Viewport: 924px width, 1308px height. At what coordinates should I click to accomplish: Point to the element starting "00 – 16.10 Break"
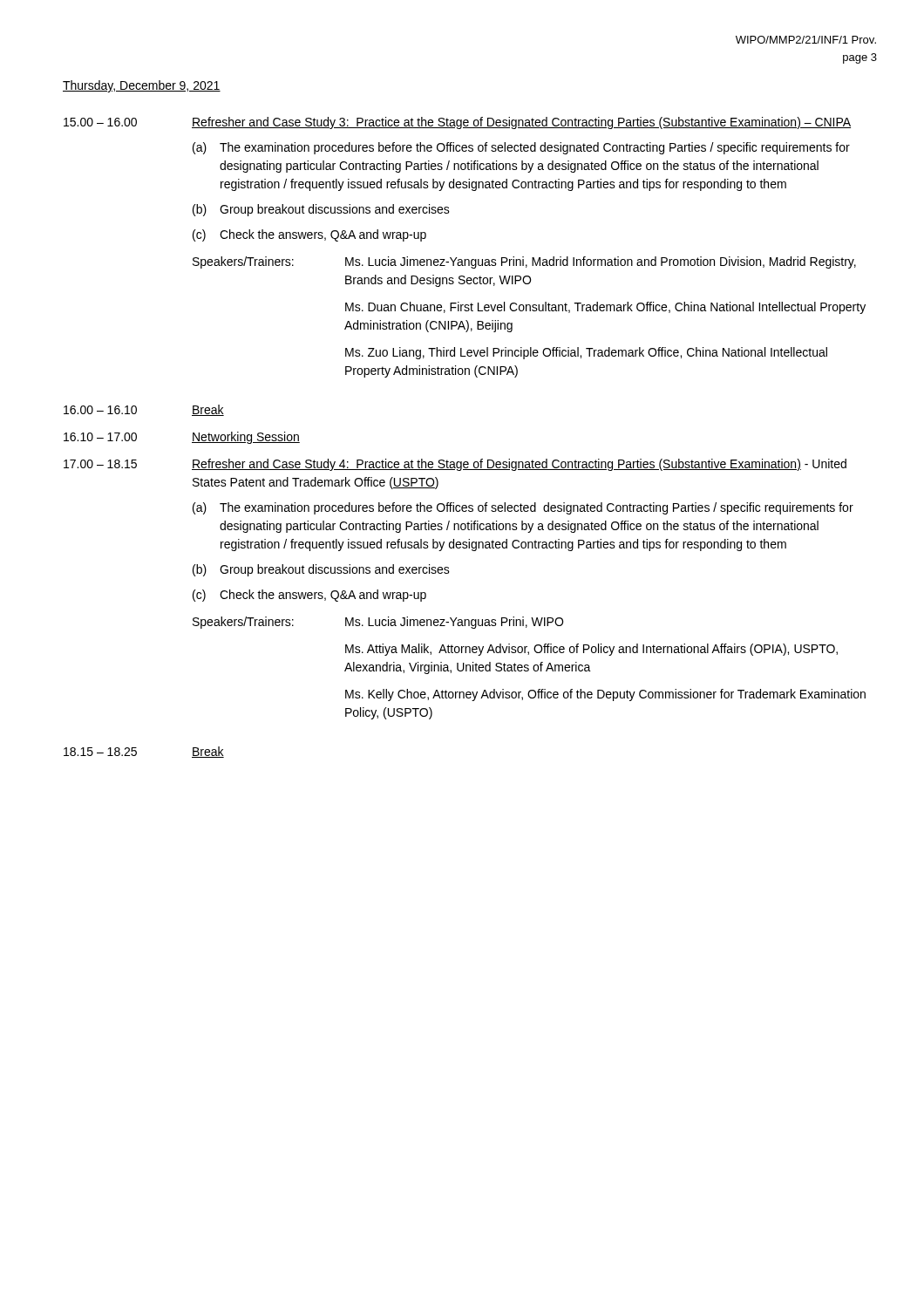pyautogui.click(x=92, y=410)
